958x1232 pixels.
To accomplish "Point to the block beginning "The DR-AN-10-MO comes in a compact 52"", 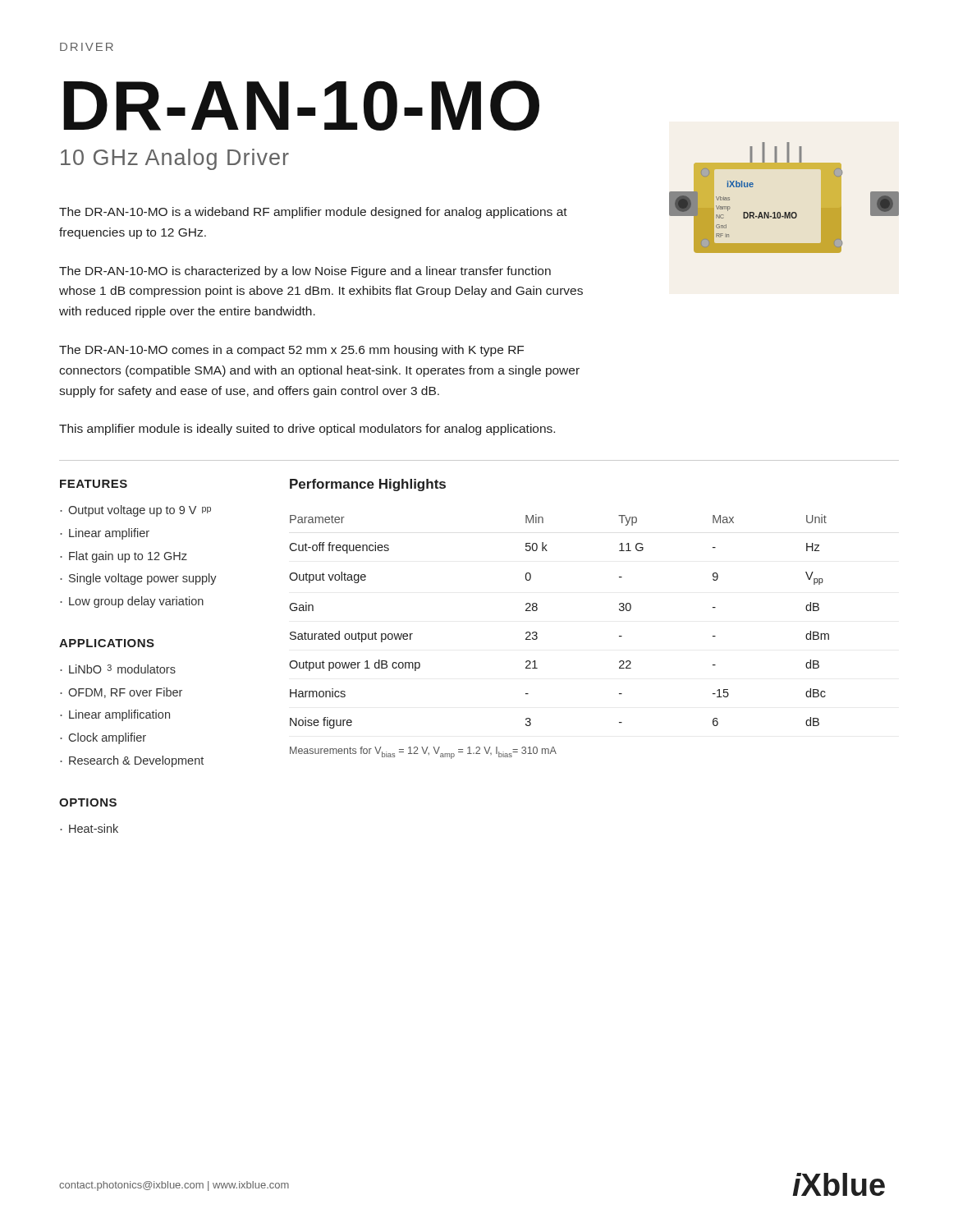I will point(319,370).
